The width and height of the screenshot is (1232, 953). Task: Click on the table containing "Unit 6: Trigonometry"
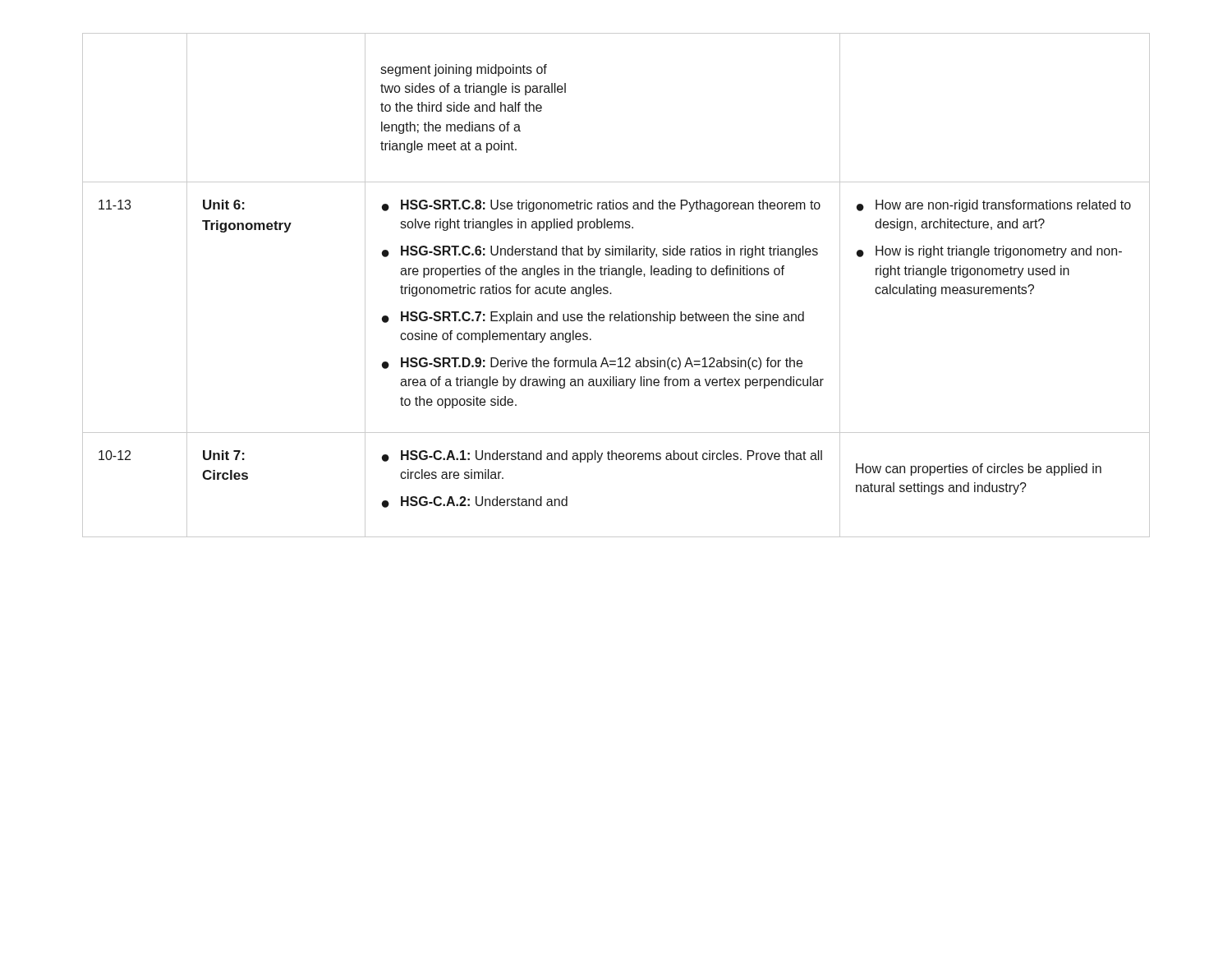click(x=616, y=285)
